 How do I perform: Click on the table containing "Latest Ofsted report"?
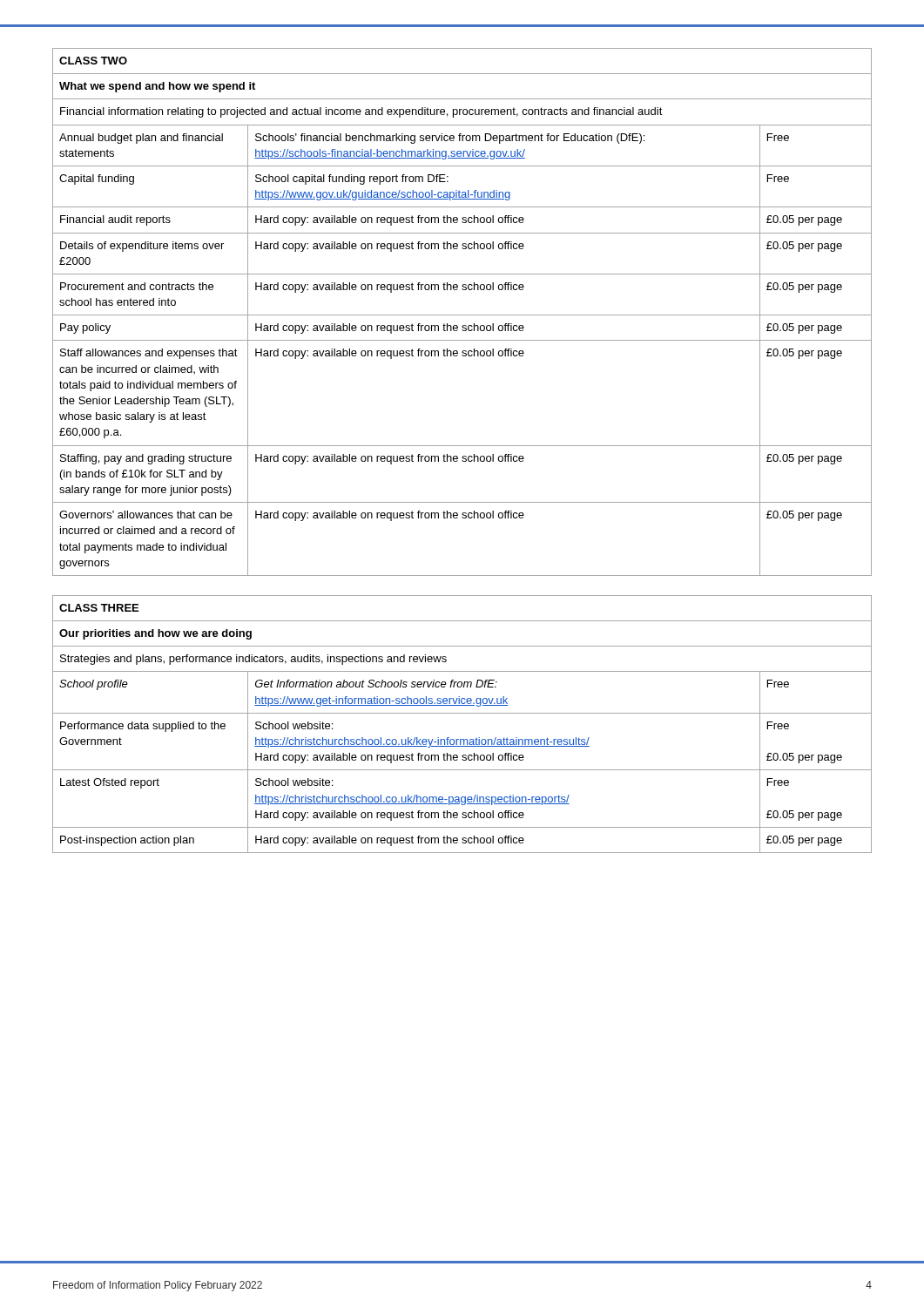click(462, 724)
